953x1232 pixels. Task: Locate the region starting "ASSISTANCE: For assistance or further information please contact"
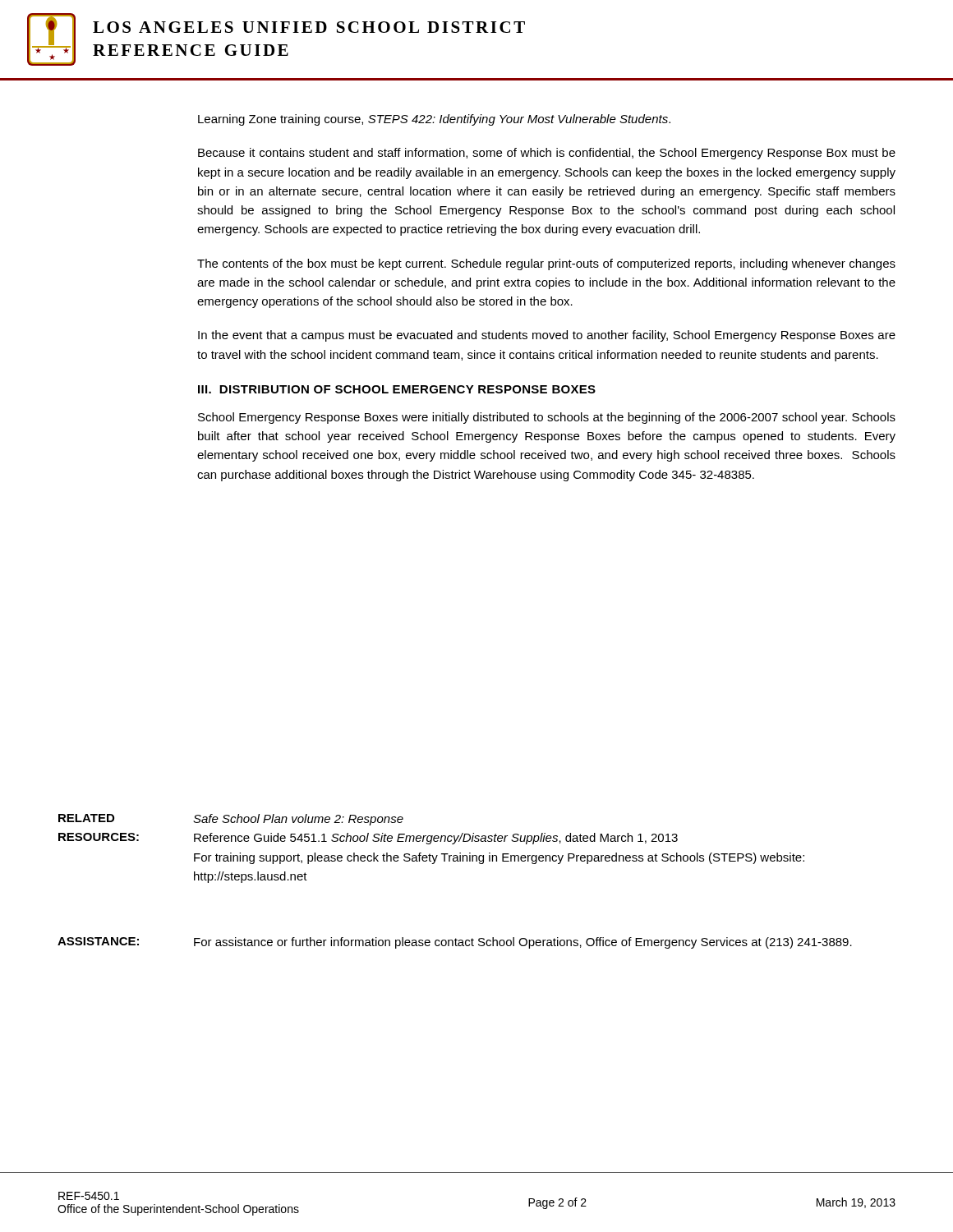[x=455, y=942]
